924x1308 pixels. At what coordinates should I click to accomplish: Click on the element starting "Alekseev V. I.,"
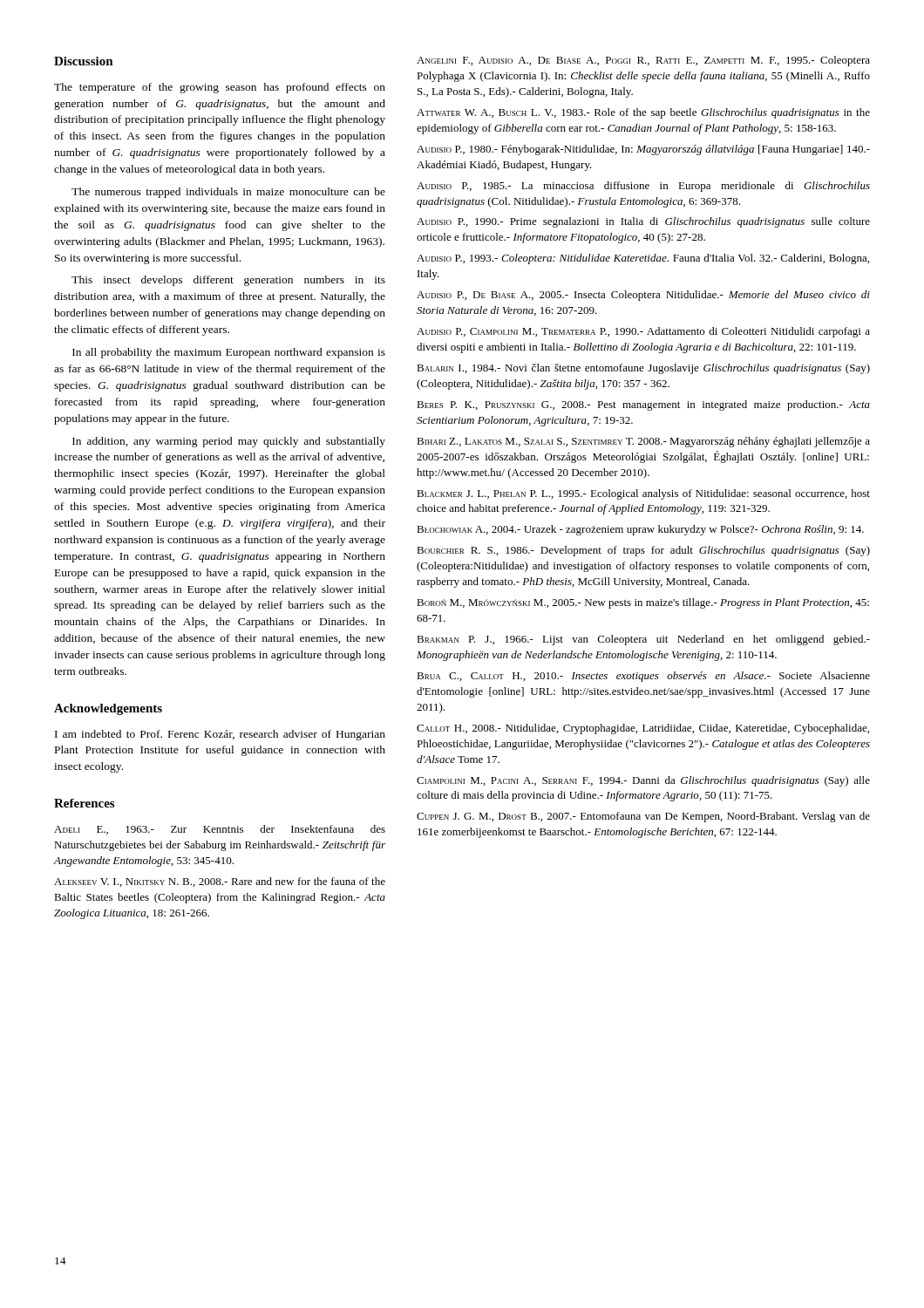click(220, 897)
